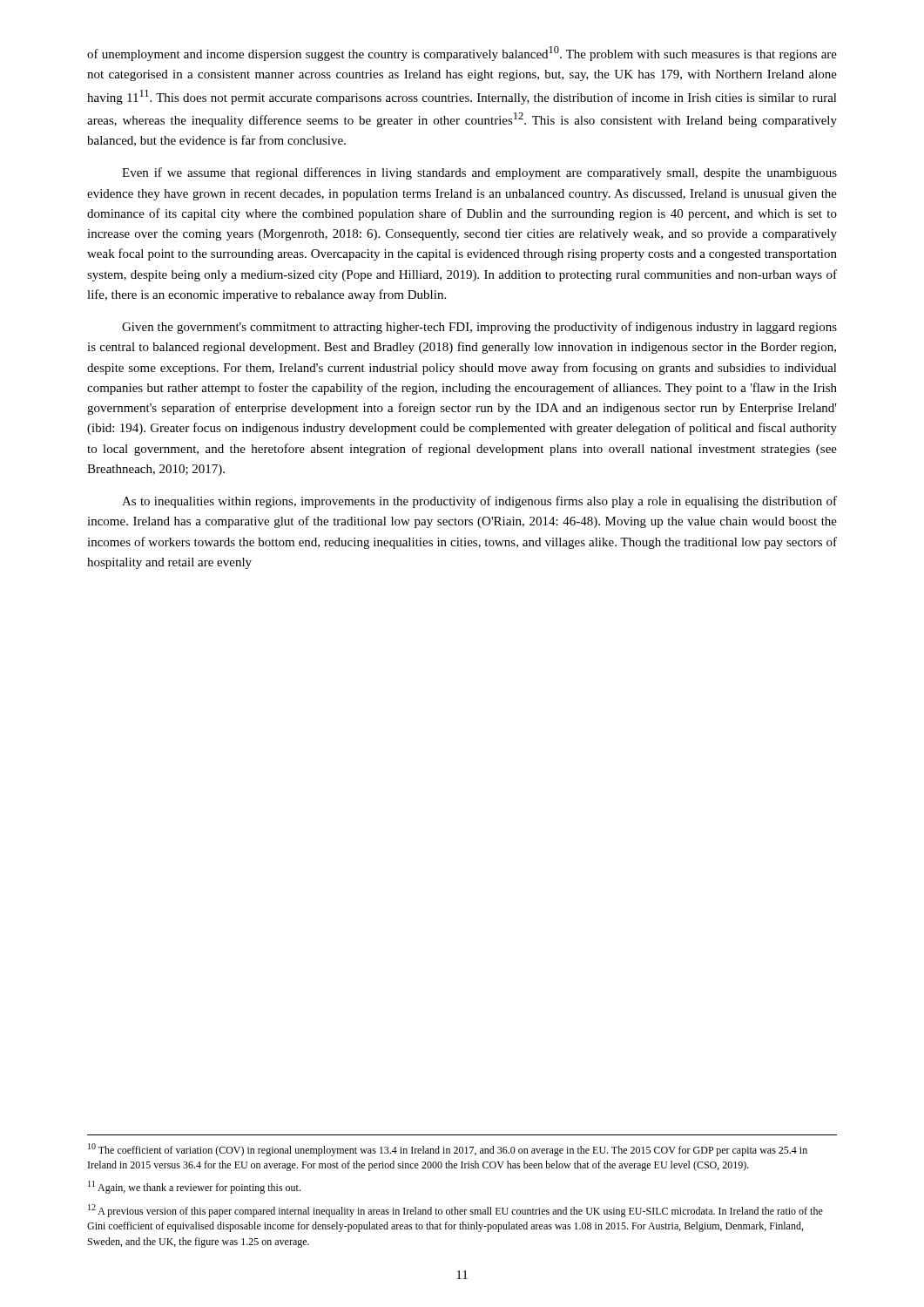Click the passage that begins "12 A previous version of"
924x1307 pixels.
[455, 1225]
